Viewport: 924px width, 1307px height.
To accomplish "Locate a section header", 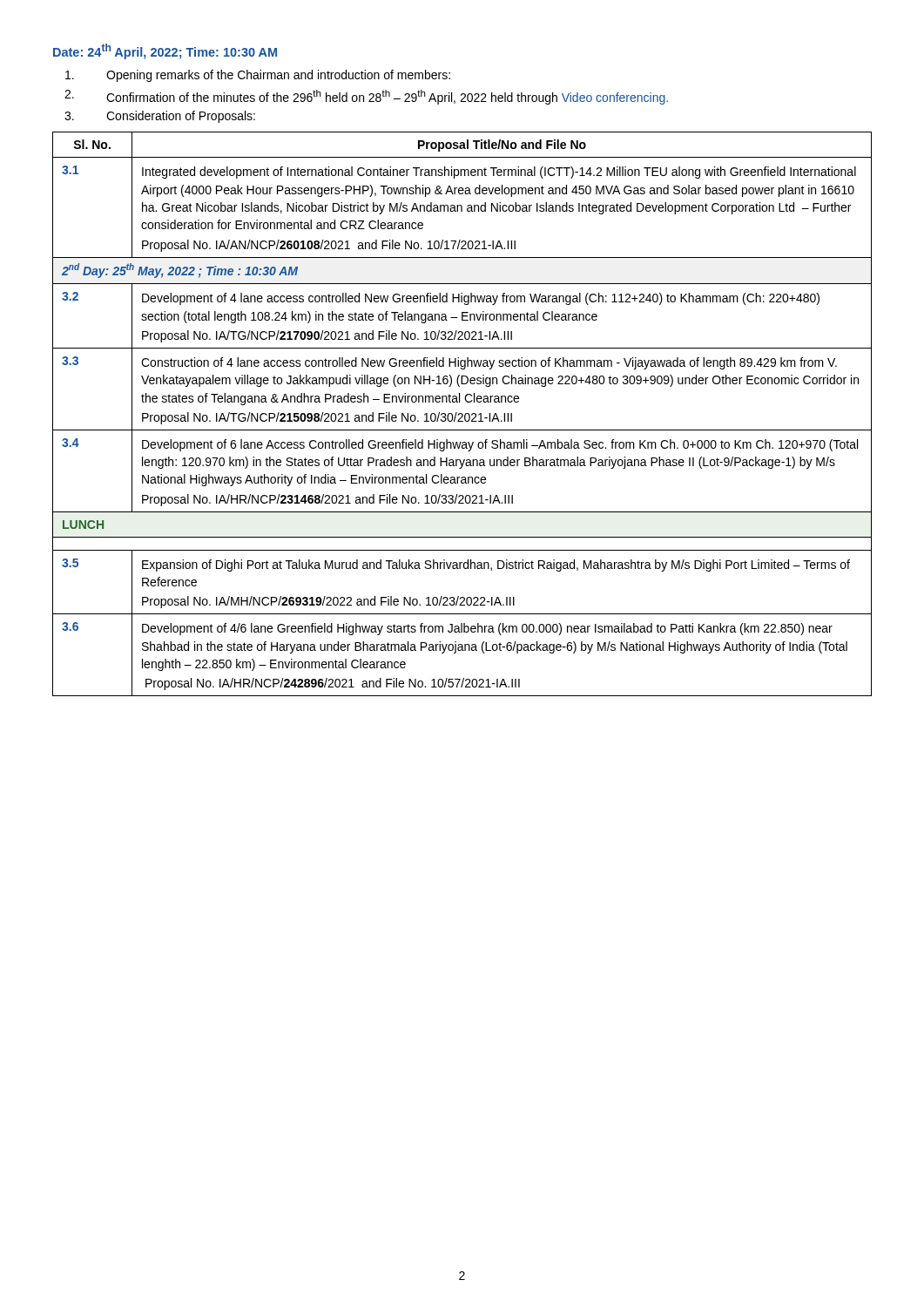I will click(165, 50).
